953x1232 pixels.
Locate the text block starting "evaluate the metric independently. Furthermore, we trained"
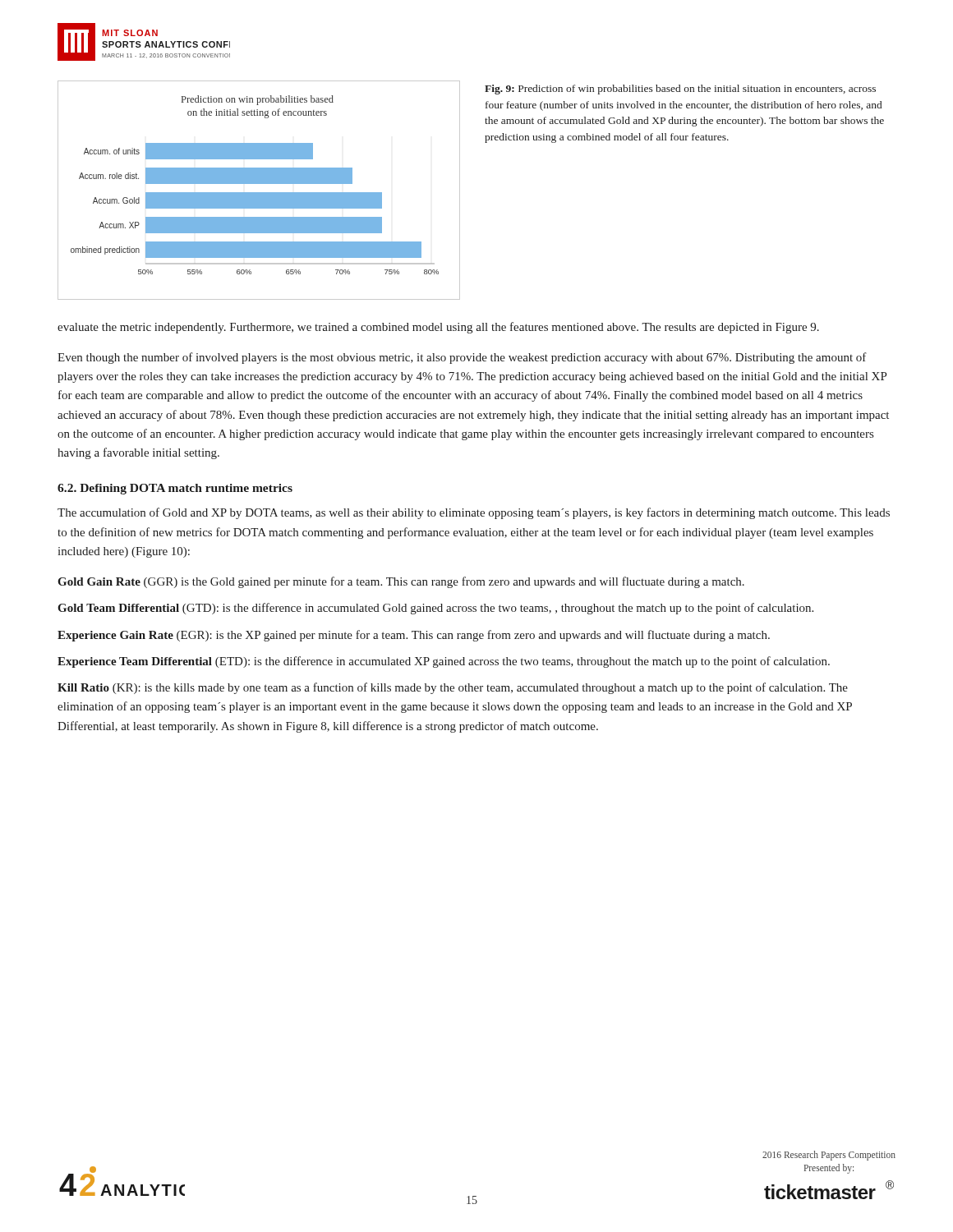pyautogui.click(x=439, y=326)
